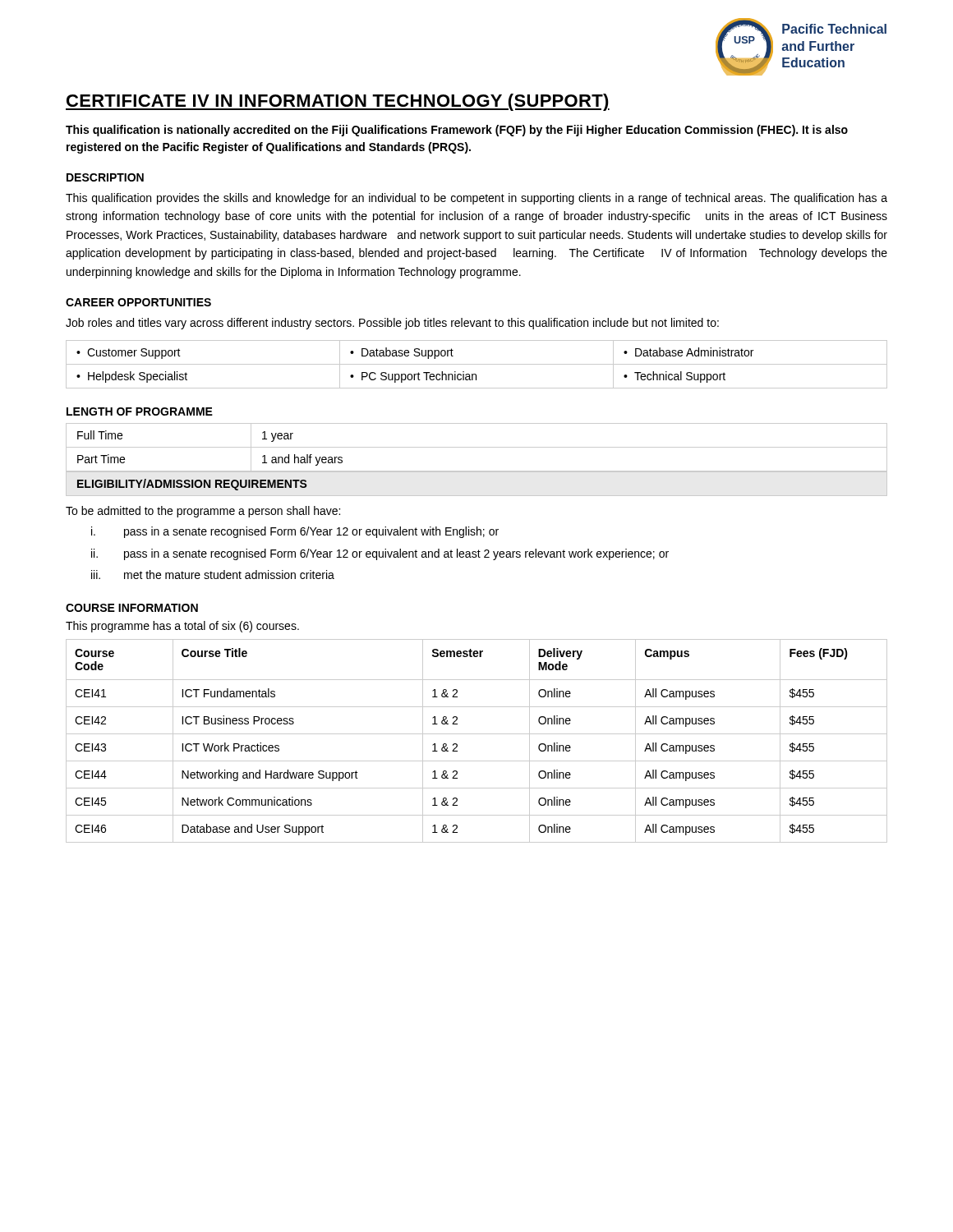
Task: Click where it says "COURSE INFORMATION"
Action: [132, 607]
